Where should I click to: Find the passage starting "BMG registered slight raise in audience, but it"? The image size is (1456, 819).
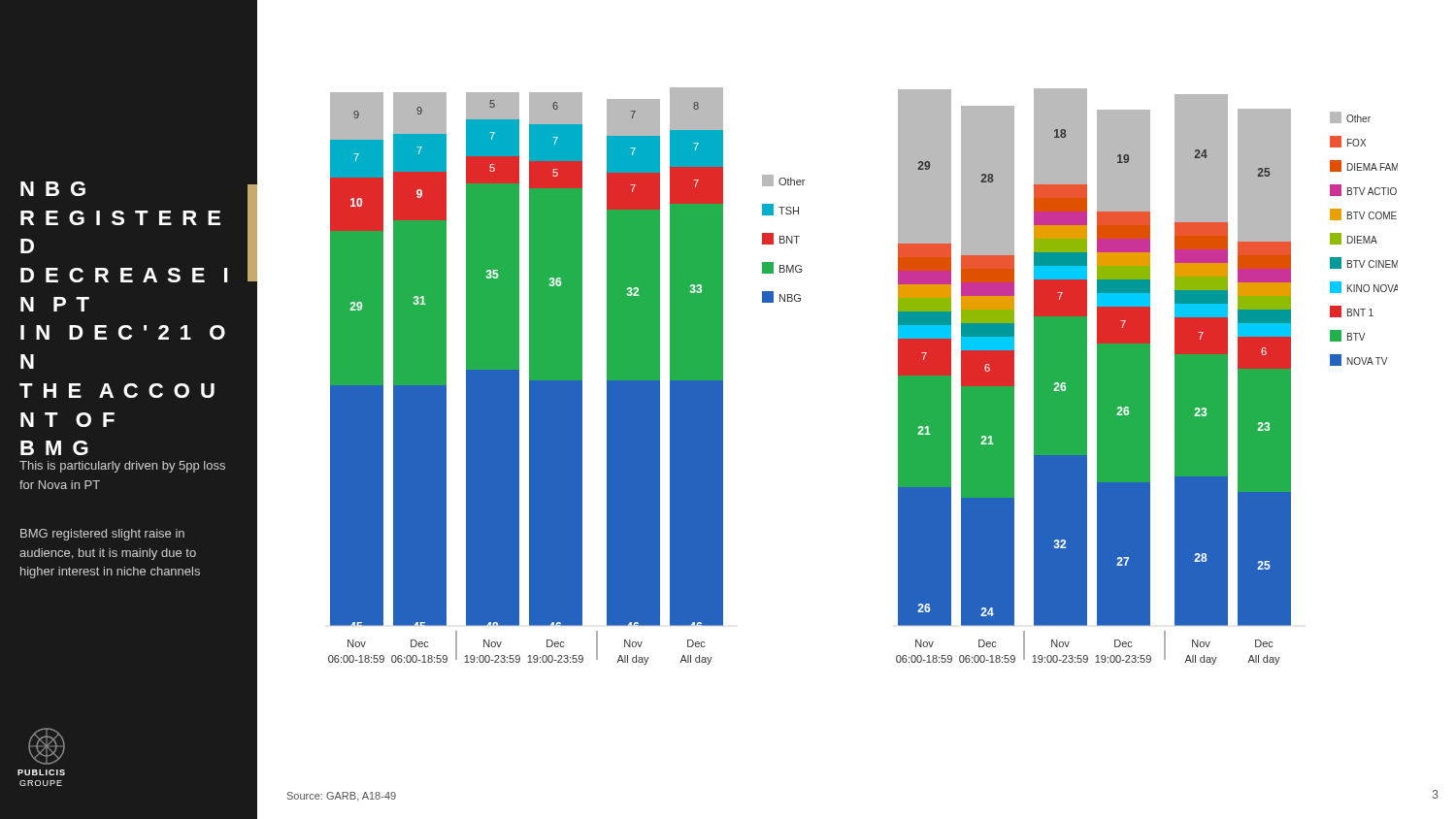pos(110,552)
